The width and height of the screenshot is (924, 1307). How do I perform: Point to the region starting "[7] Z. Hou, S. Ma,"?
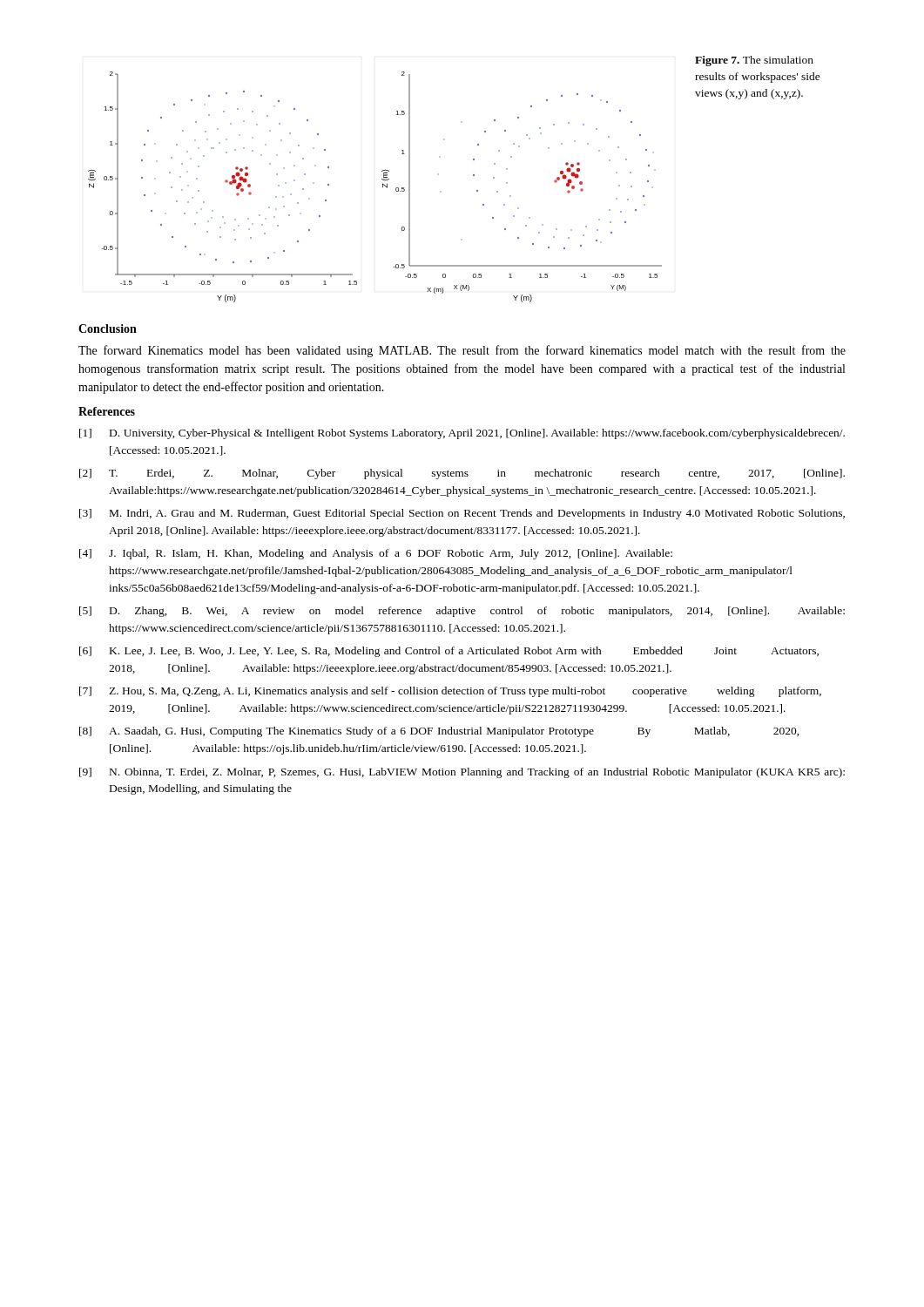[462, 700]
